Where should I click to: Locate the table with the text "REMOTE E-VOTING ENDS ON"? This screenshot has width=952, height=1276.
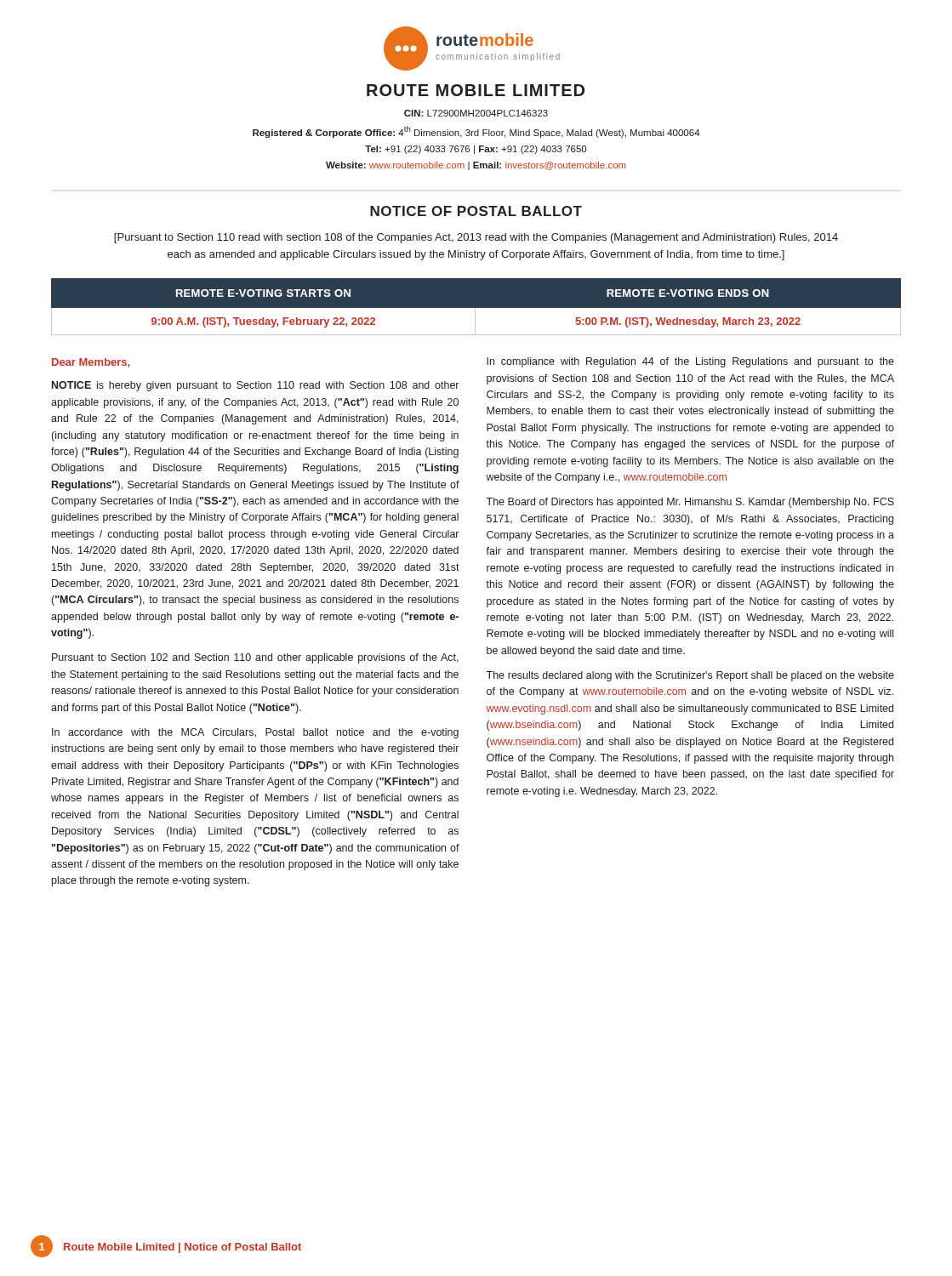pyautogui.click(x=476, y=307)
